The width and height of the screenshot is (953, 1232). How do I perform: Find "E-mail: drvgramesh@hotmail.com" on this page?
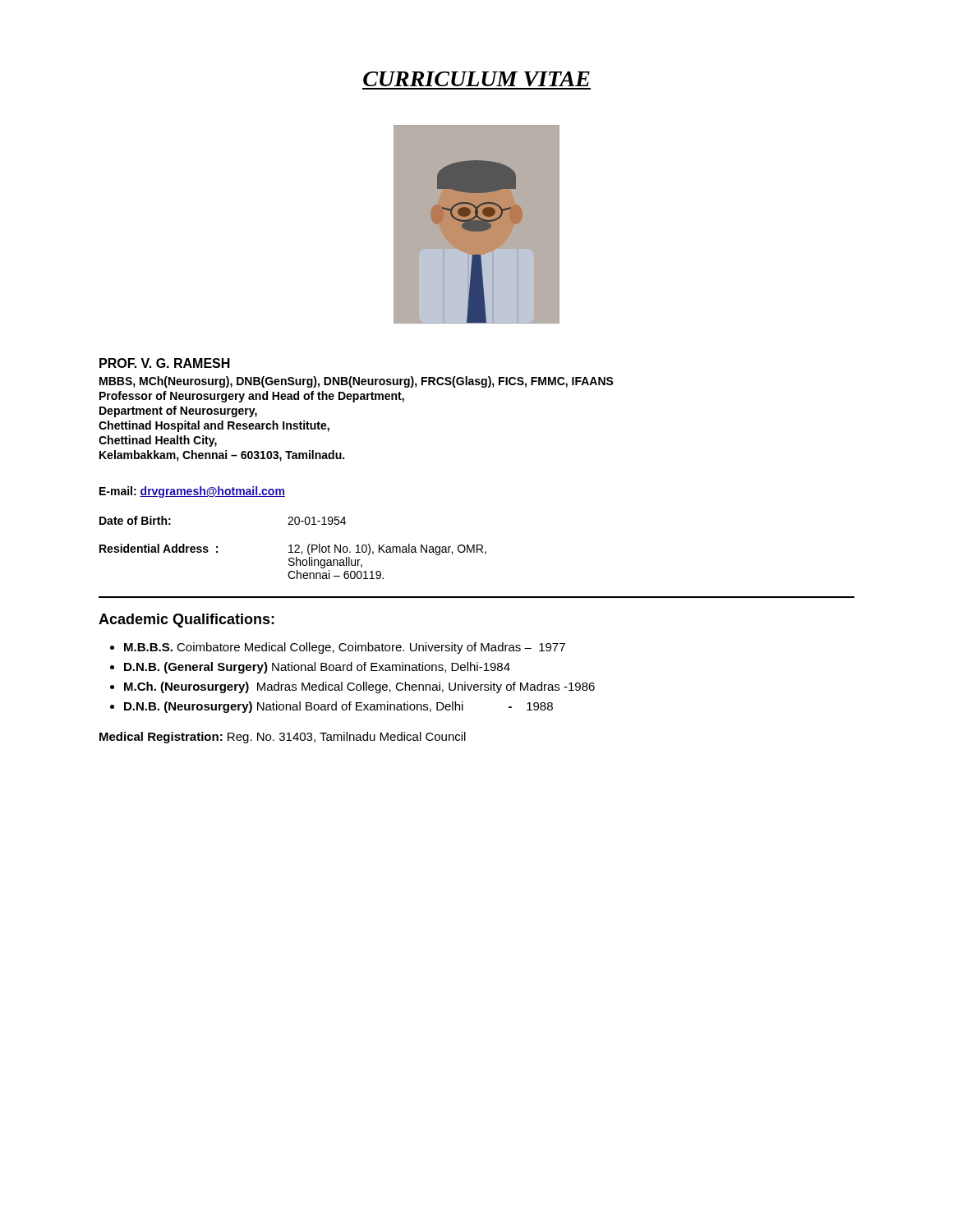click(x=192, y=491)
